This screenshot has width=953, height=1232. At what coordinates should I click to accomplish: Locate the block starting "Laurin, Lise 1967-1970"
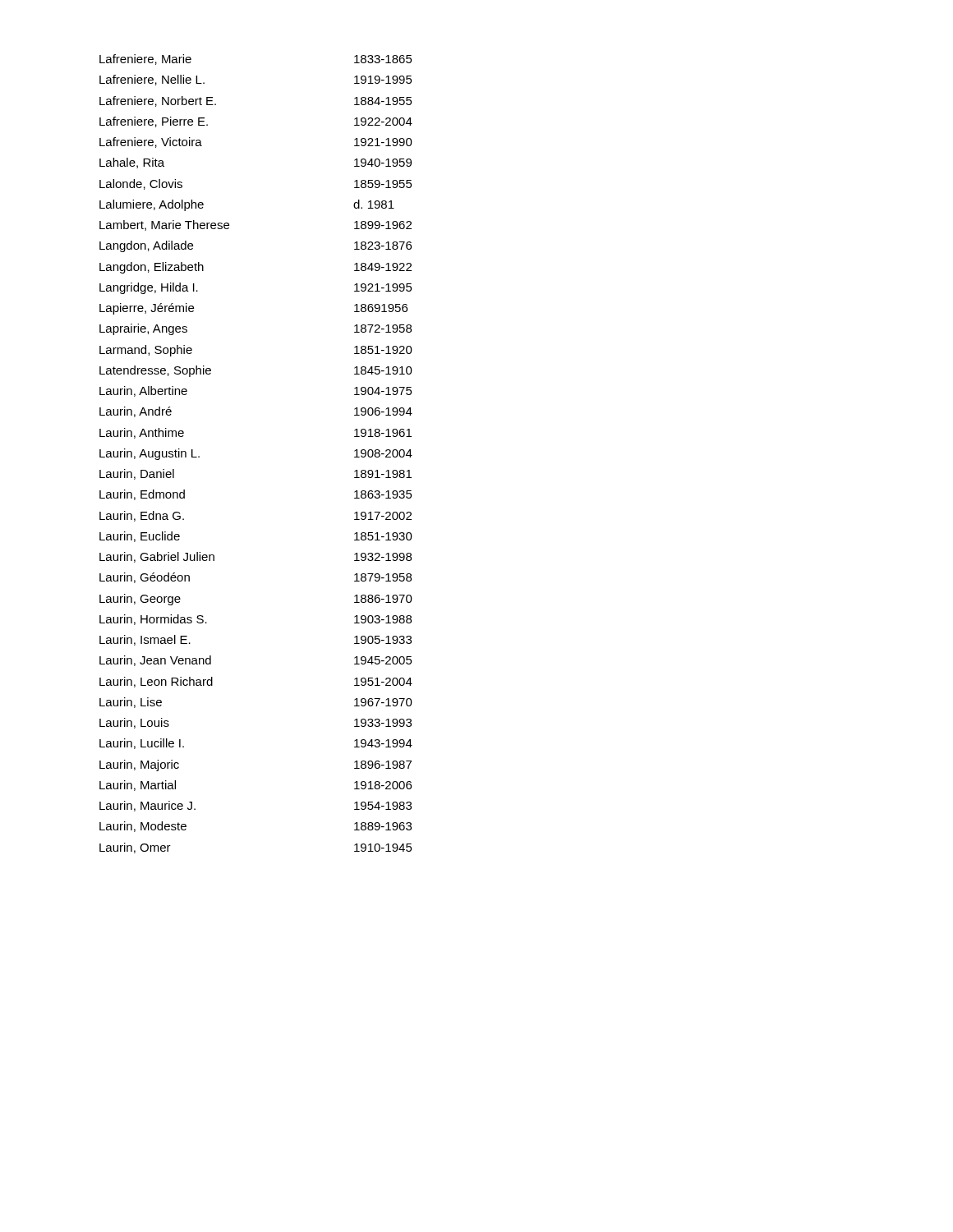(128, 703)
